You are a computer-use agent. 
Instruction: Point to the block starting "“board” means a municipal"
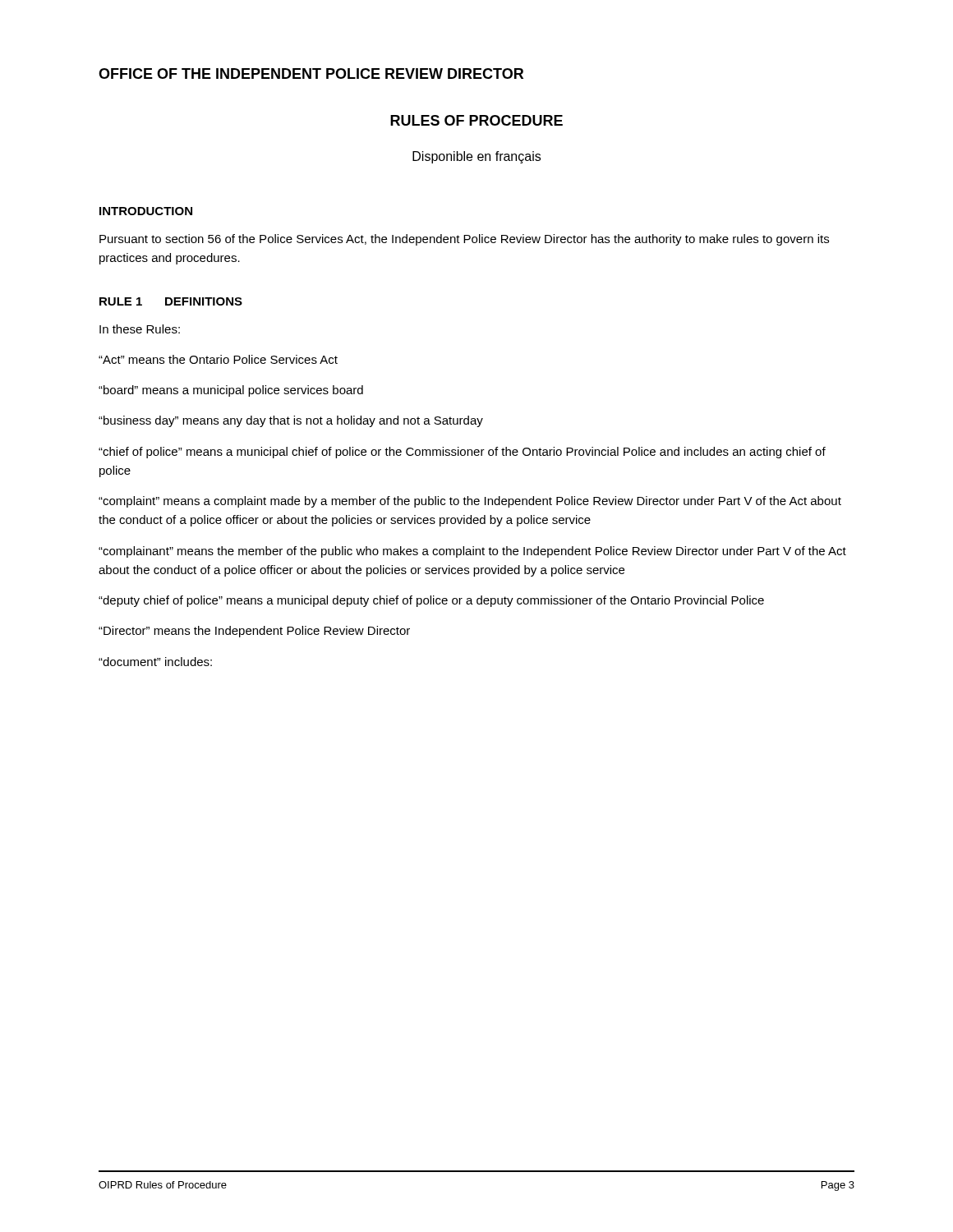tap(231, 390)
